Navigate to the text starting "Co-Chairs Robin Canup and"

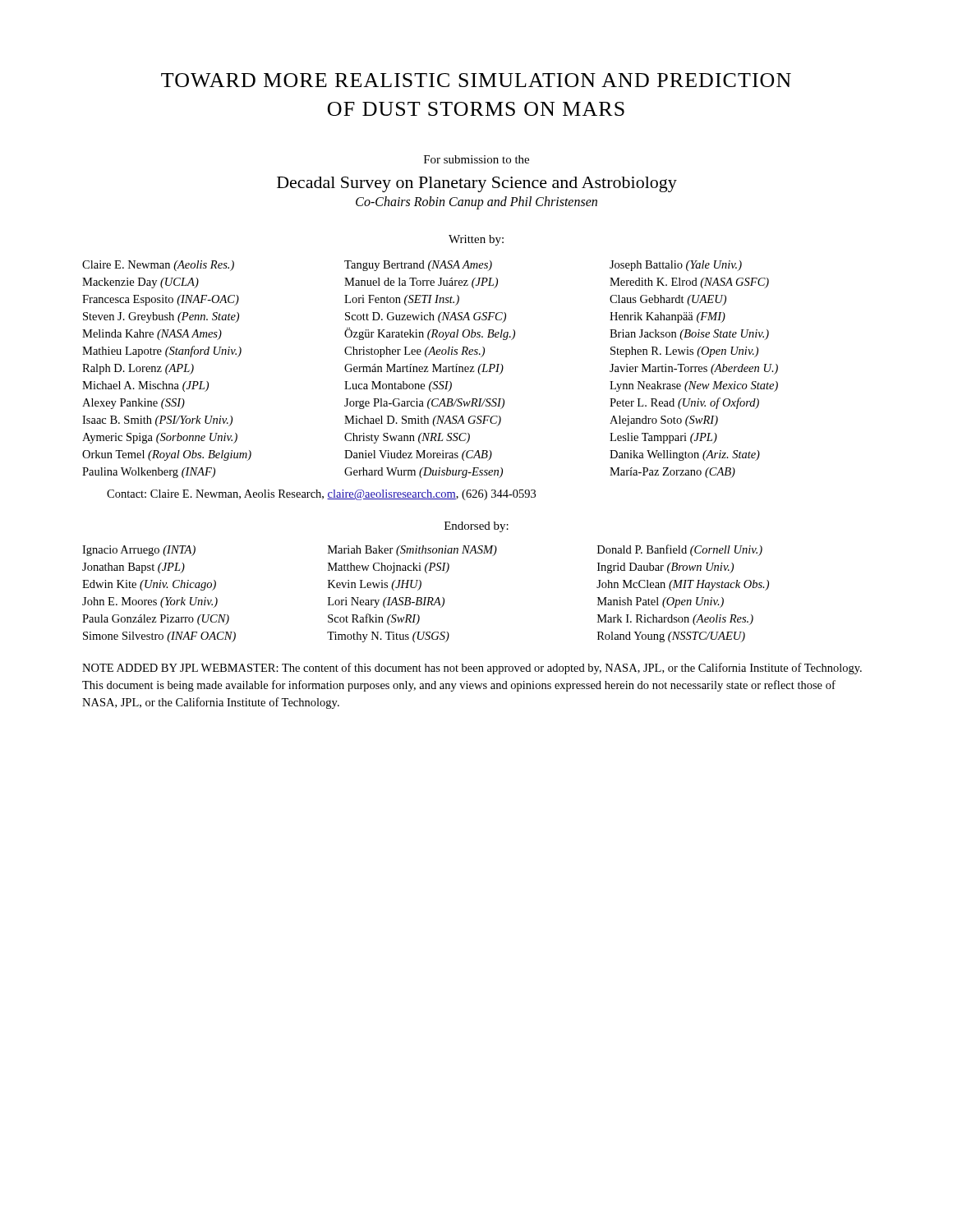click(x=476, y=202)
